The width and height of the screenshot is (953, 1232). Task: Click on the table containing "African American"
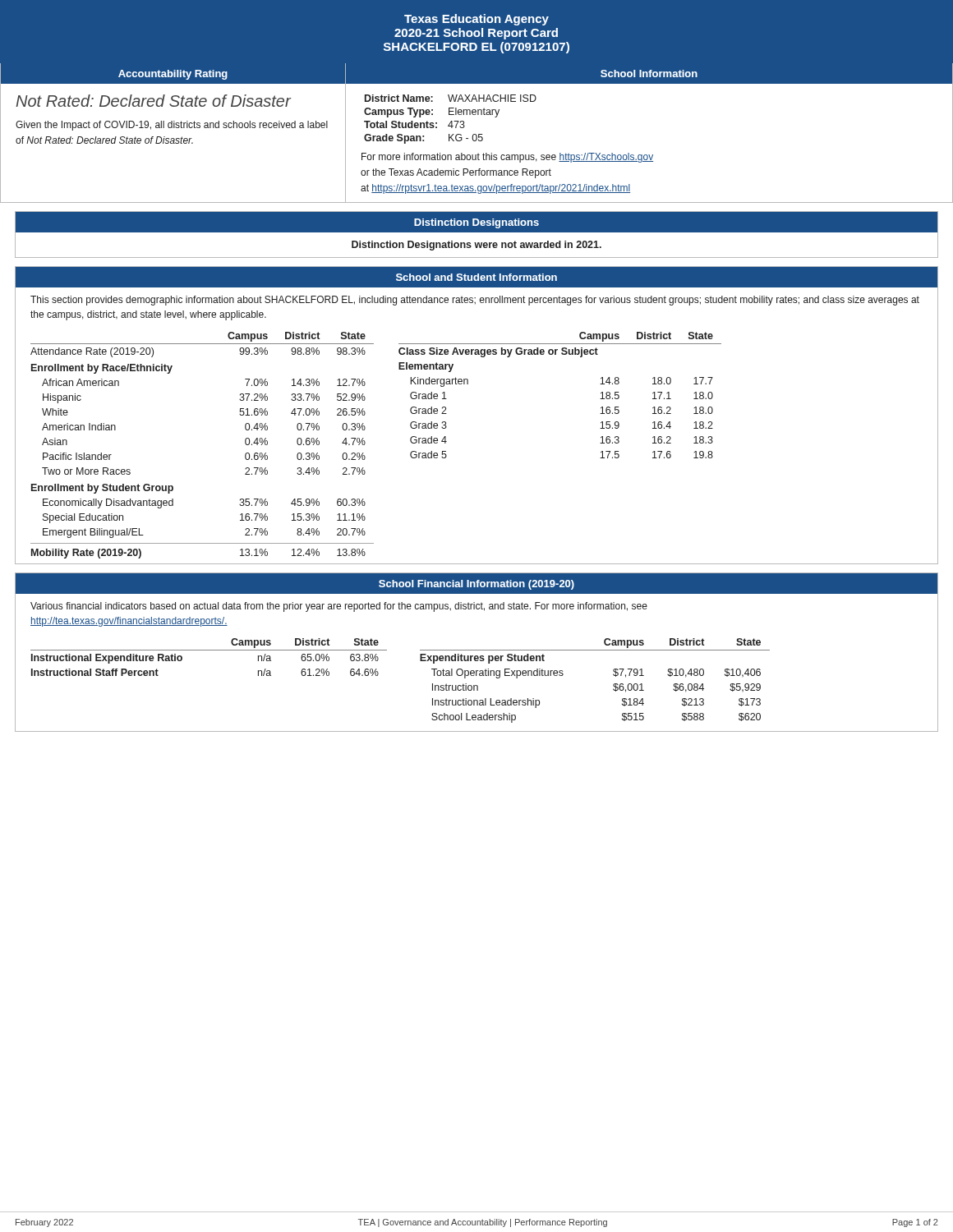[x=202, y=444]
